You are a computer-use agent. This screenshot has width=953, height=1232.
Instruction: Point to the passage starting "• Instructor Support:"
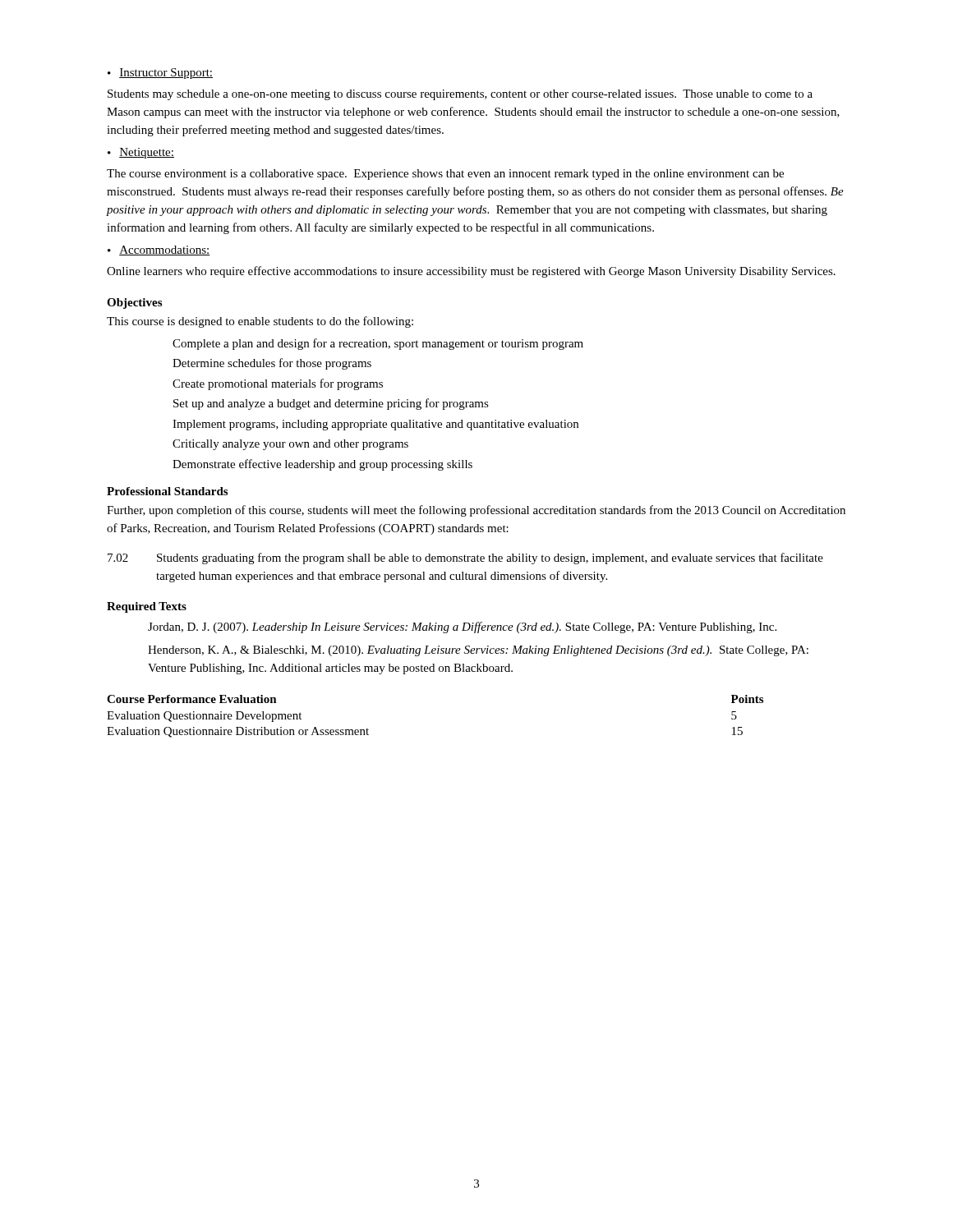pyautogui.click(x=160, y=73)
